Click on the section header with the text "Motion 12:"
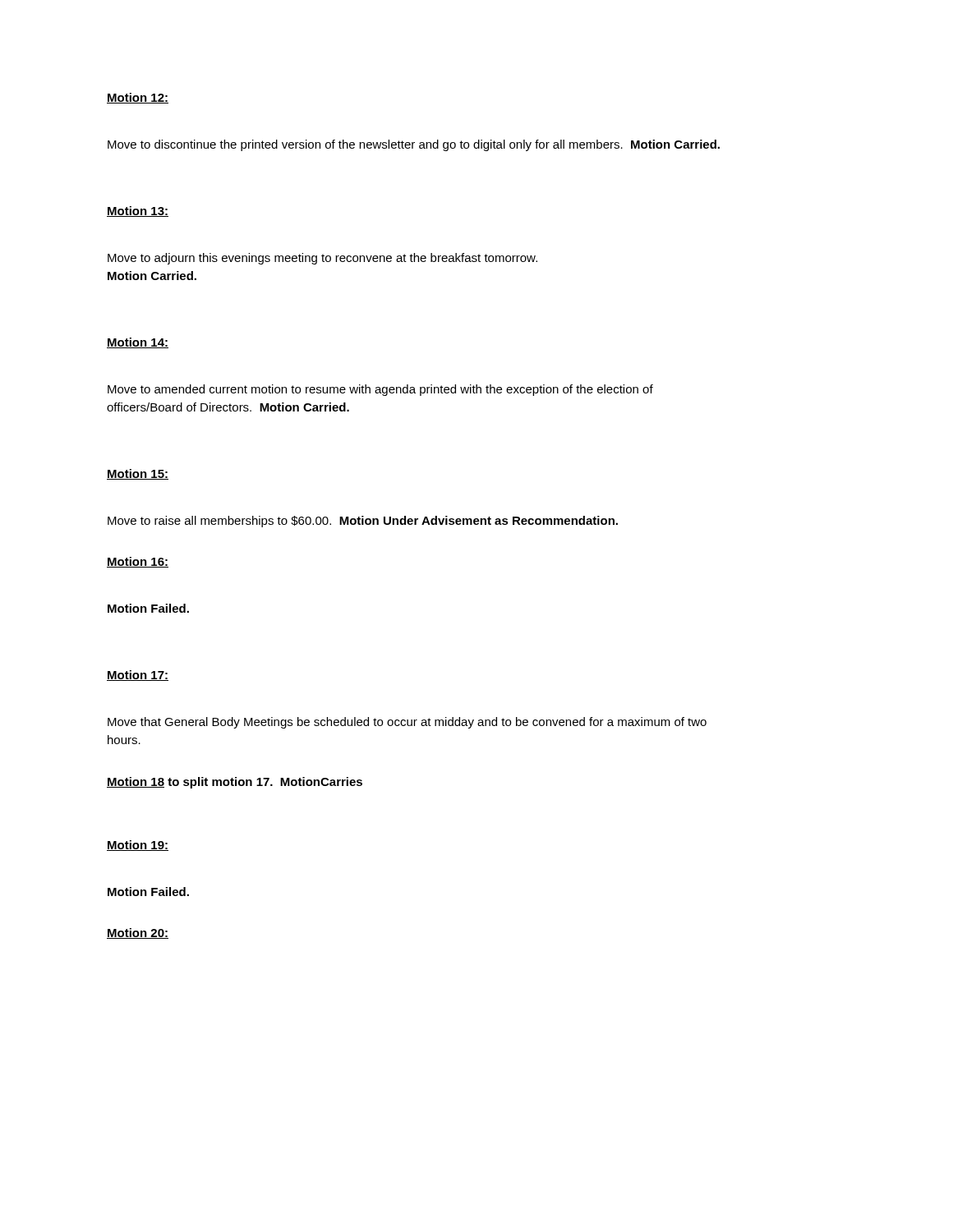The width and height of the screenshot is (953, 1232). click(138, 97)
